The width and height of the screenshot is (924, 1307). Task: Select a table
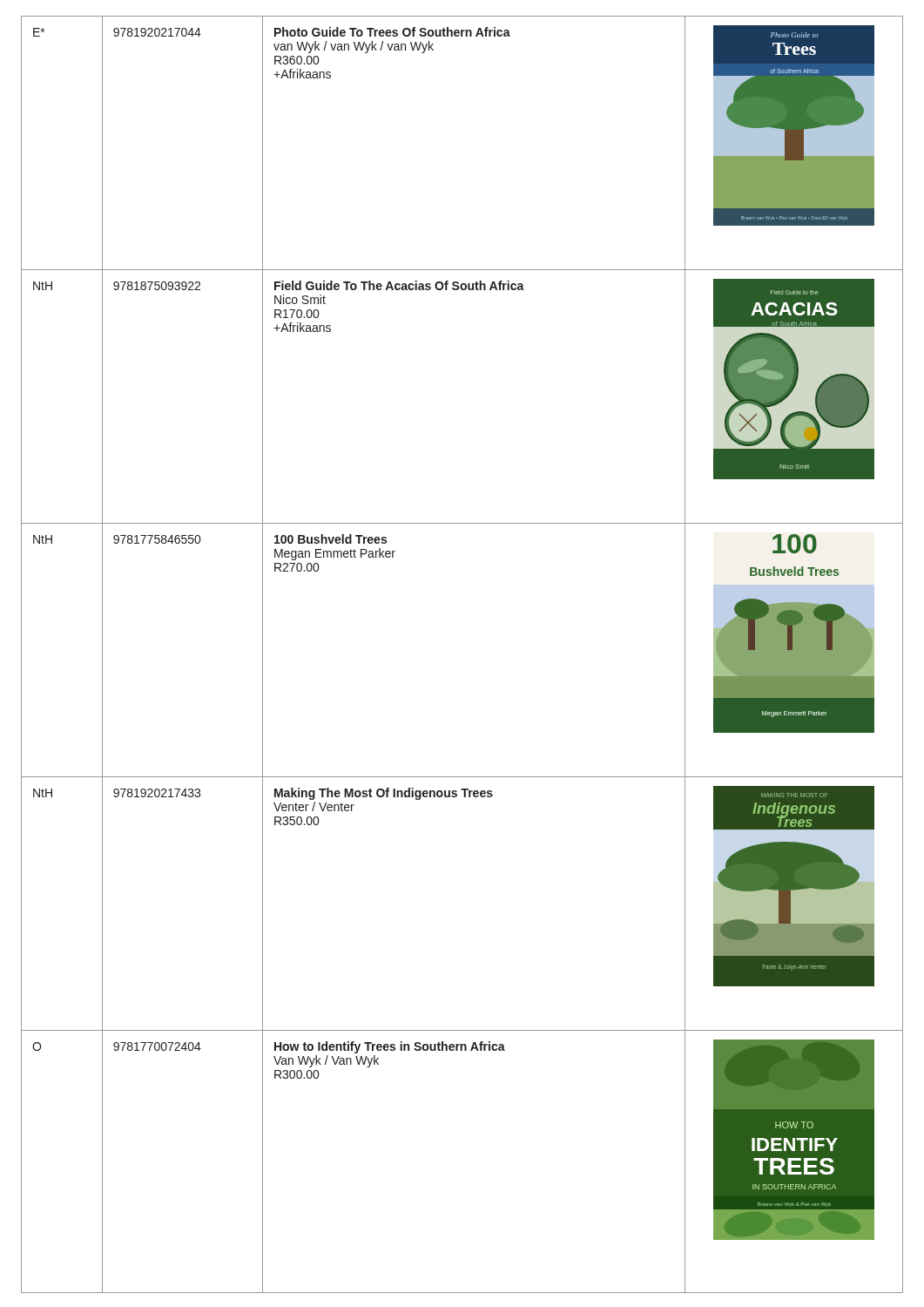point(462,654)
